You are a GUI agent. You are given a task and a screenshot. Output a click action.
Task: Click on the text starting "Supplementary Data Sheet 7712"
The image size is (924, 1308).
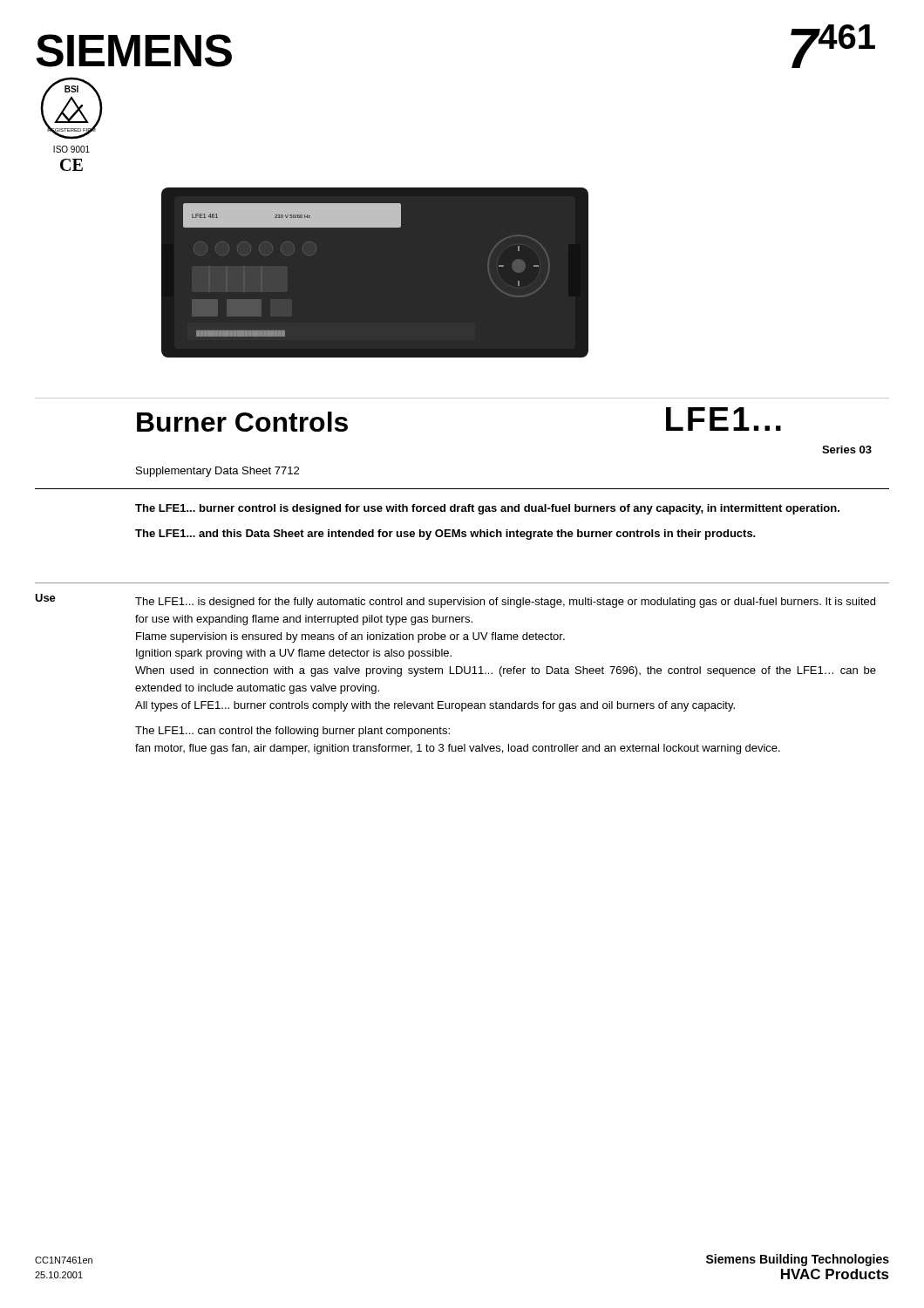tap(217, 470)
